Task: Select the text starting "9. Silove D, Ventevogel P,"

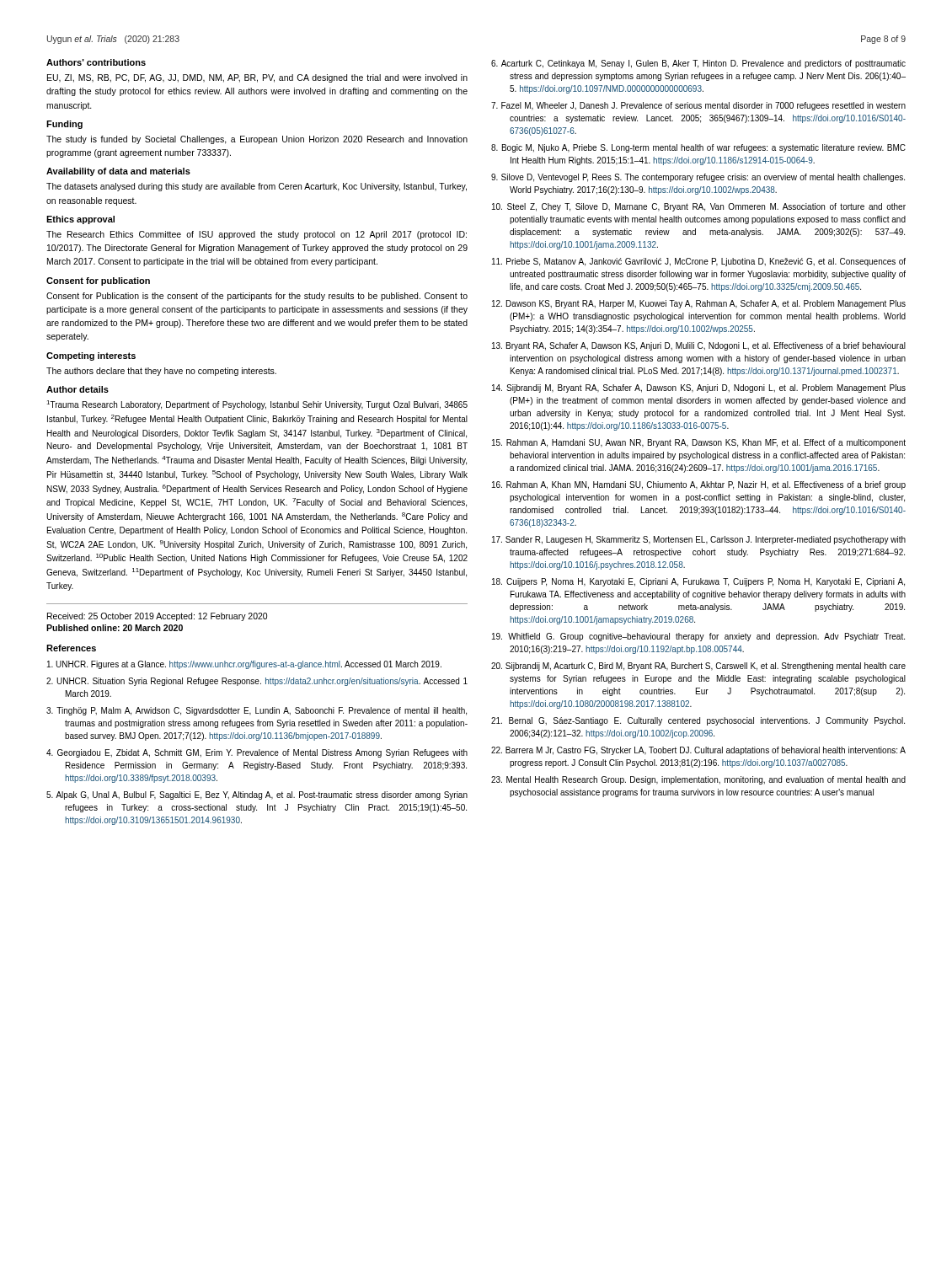Action: 698,184
